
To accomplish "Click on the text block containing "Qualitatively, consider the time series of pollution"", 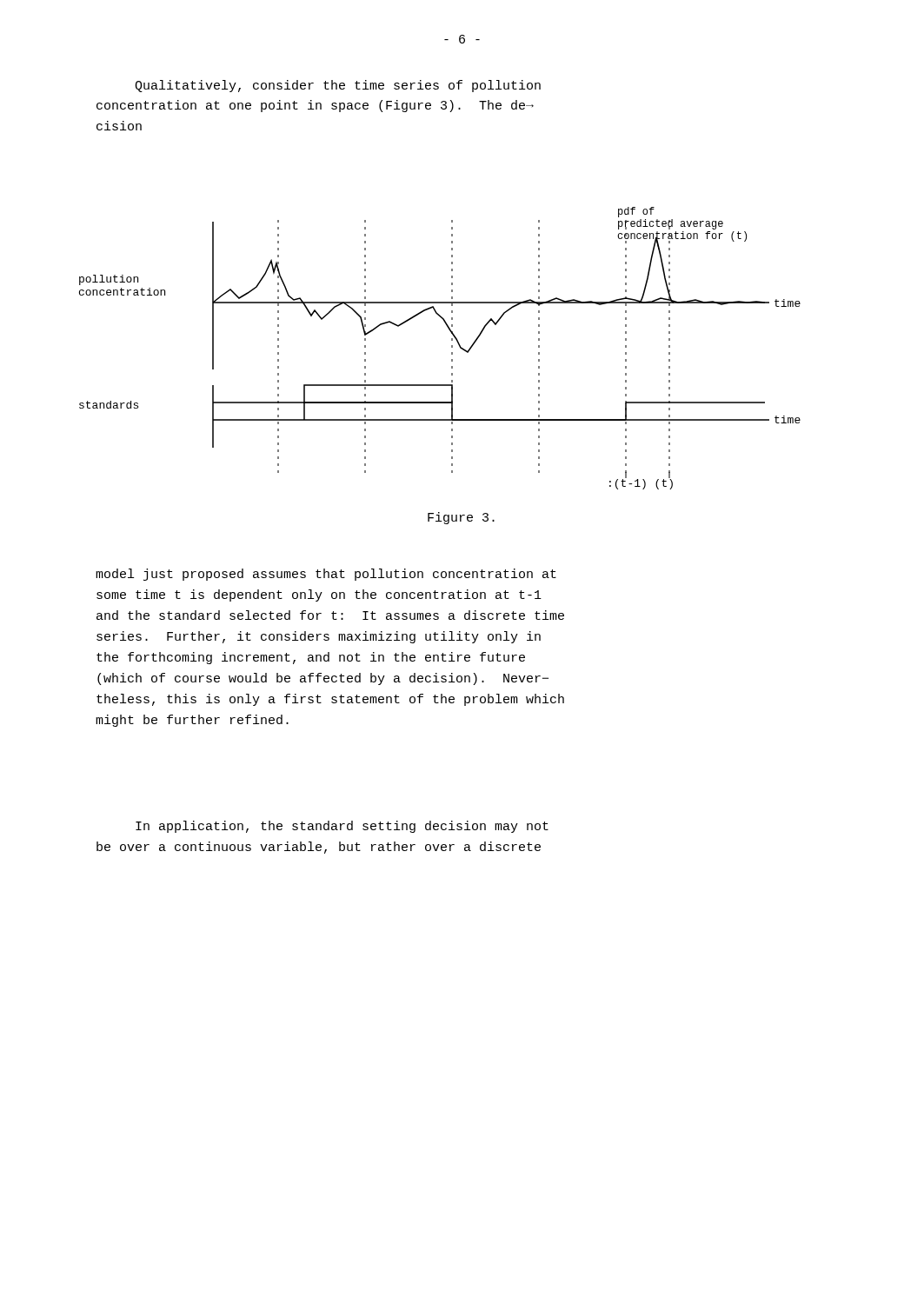I will point(319,107).
